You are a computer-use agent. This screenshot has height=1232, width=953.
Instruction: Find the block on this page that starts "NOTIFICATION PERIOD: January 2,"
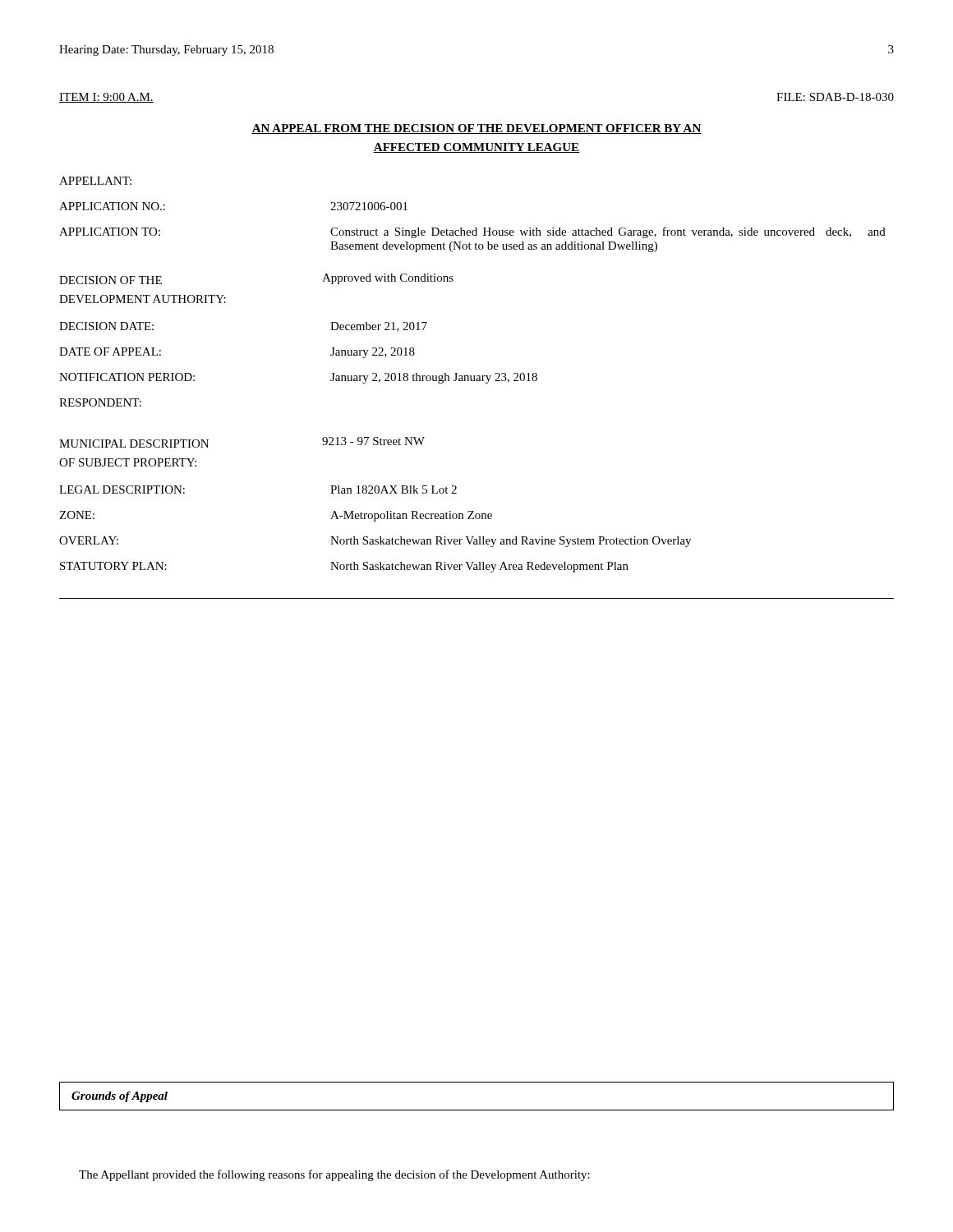pyautogui.click(x=476, y=377)
